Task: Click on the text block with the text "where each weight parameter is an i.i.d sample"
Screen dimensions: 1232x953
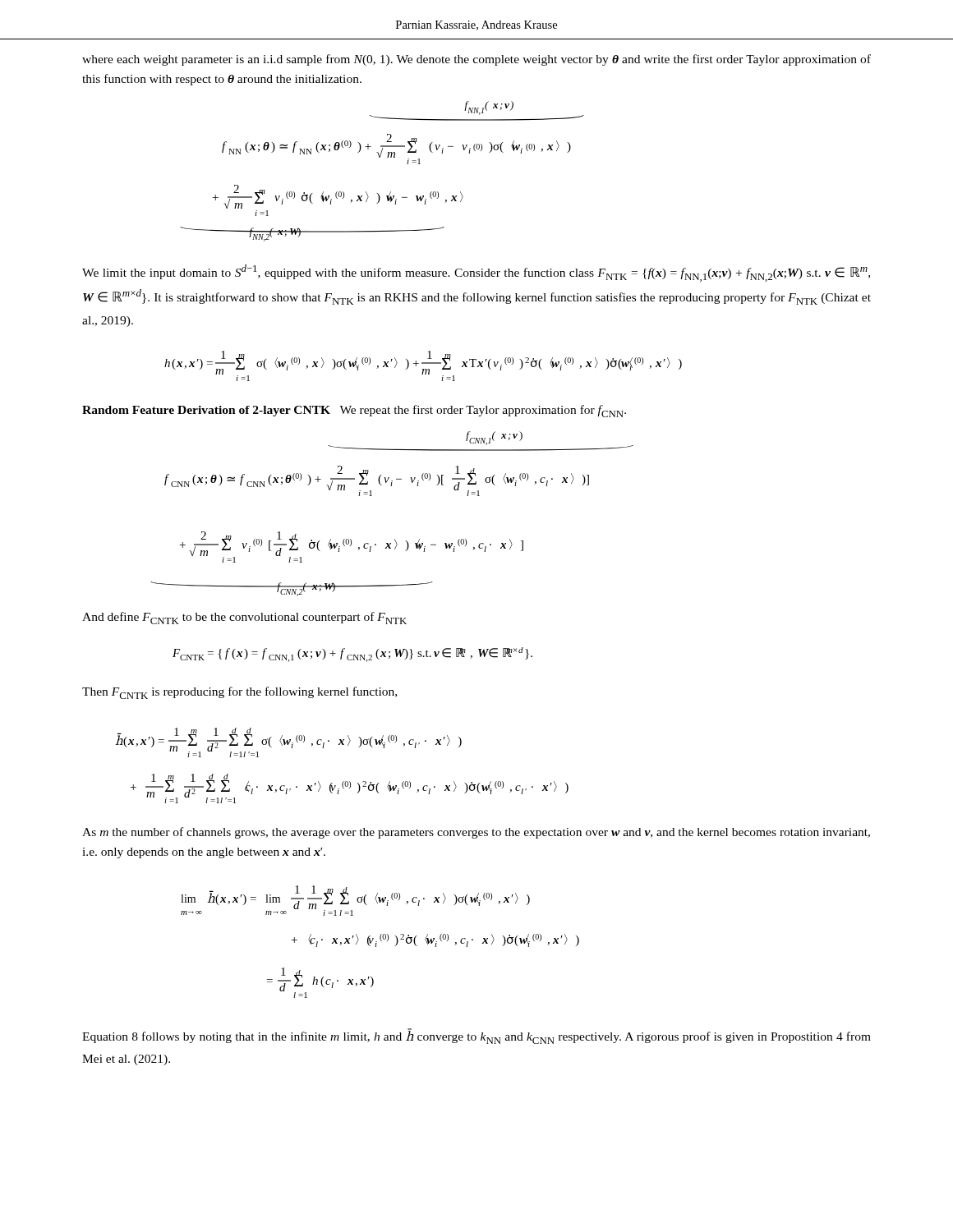Action: click(x=476, y=69)
